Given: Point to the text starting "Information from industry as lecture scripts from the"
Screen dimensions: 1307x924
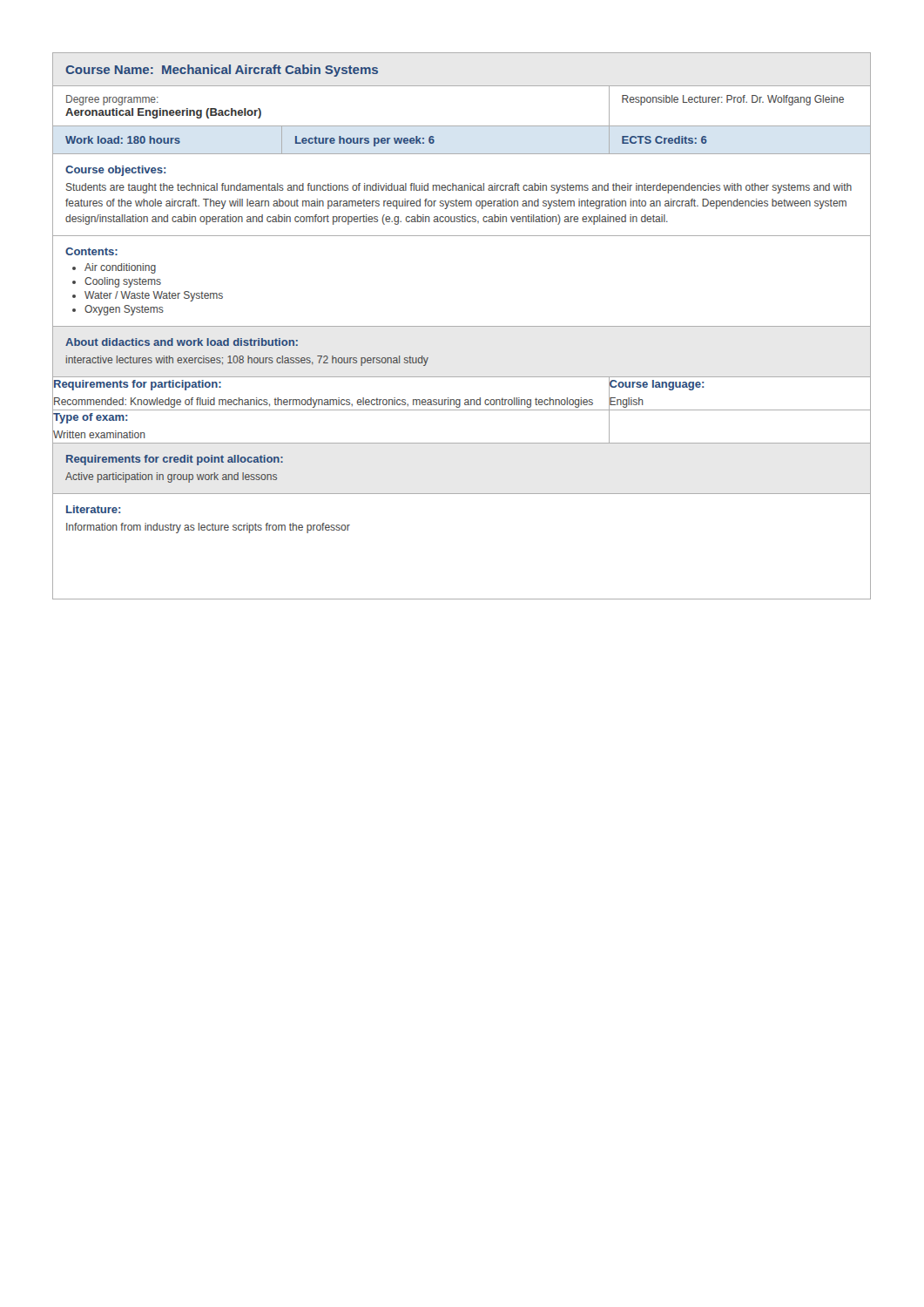Looking at the screenshot, I should click(208, 527).
